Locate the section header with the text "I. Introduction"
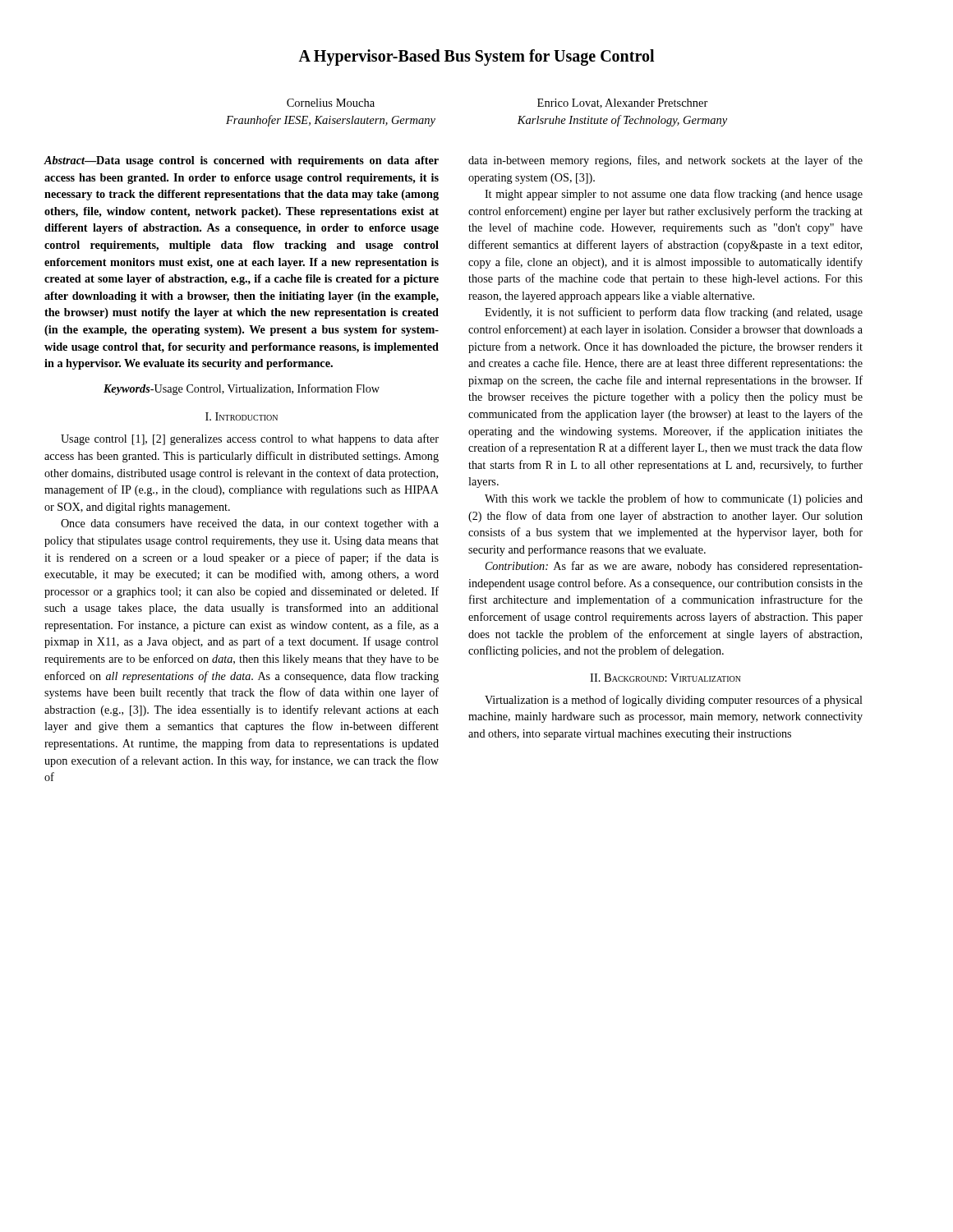The image size is (953, 1232). coord(242,417)
